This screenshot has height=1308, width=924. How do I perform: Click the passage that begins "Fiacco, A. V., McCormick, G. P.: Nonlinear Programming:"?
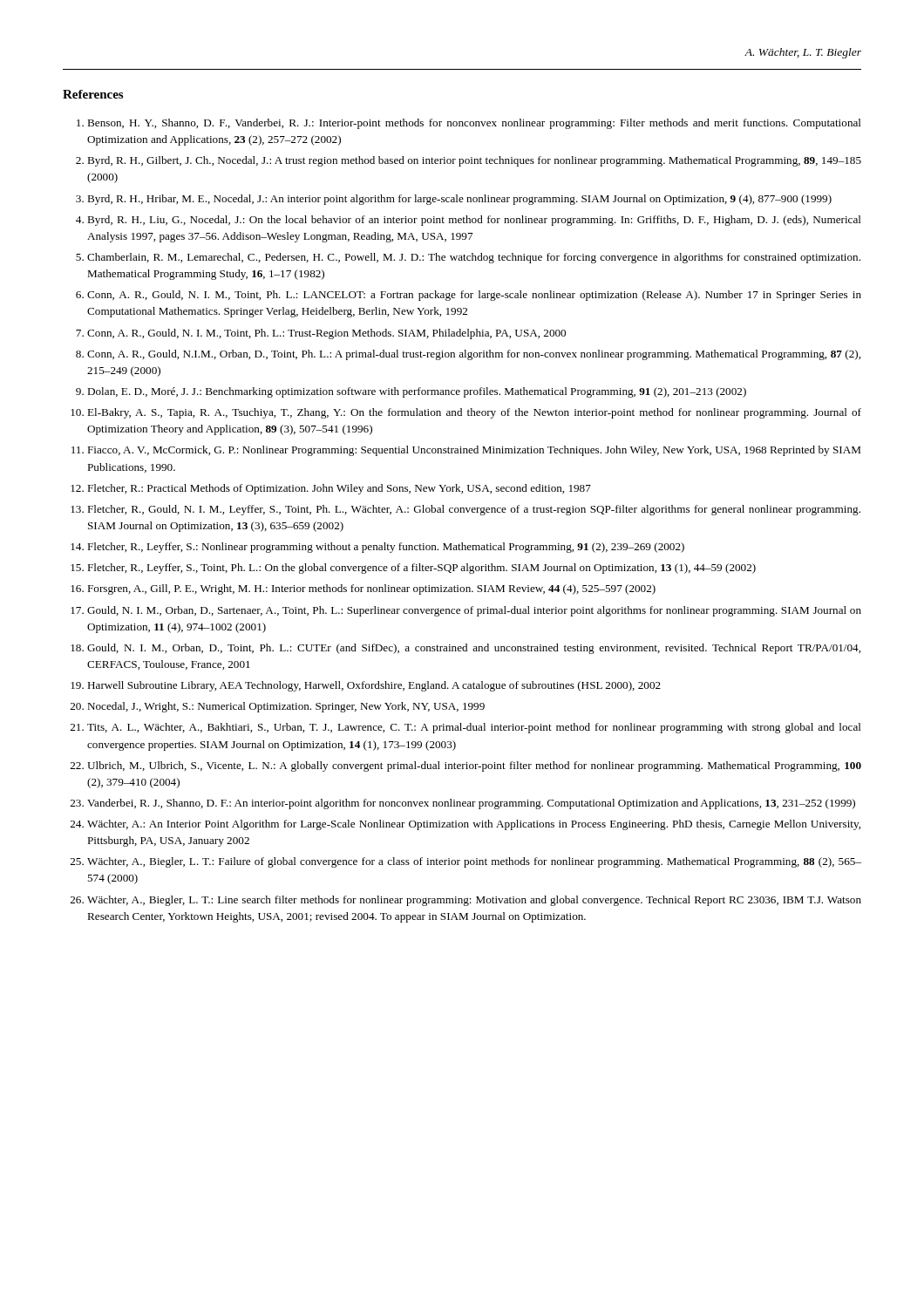tap(474, 458)
